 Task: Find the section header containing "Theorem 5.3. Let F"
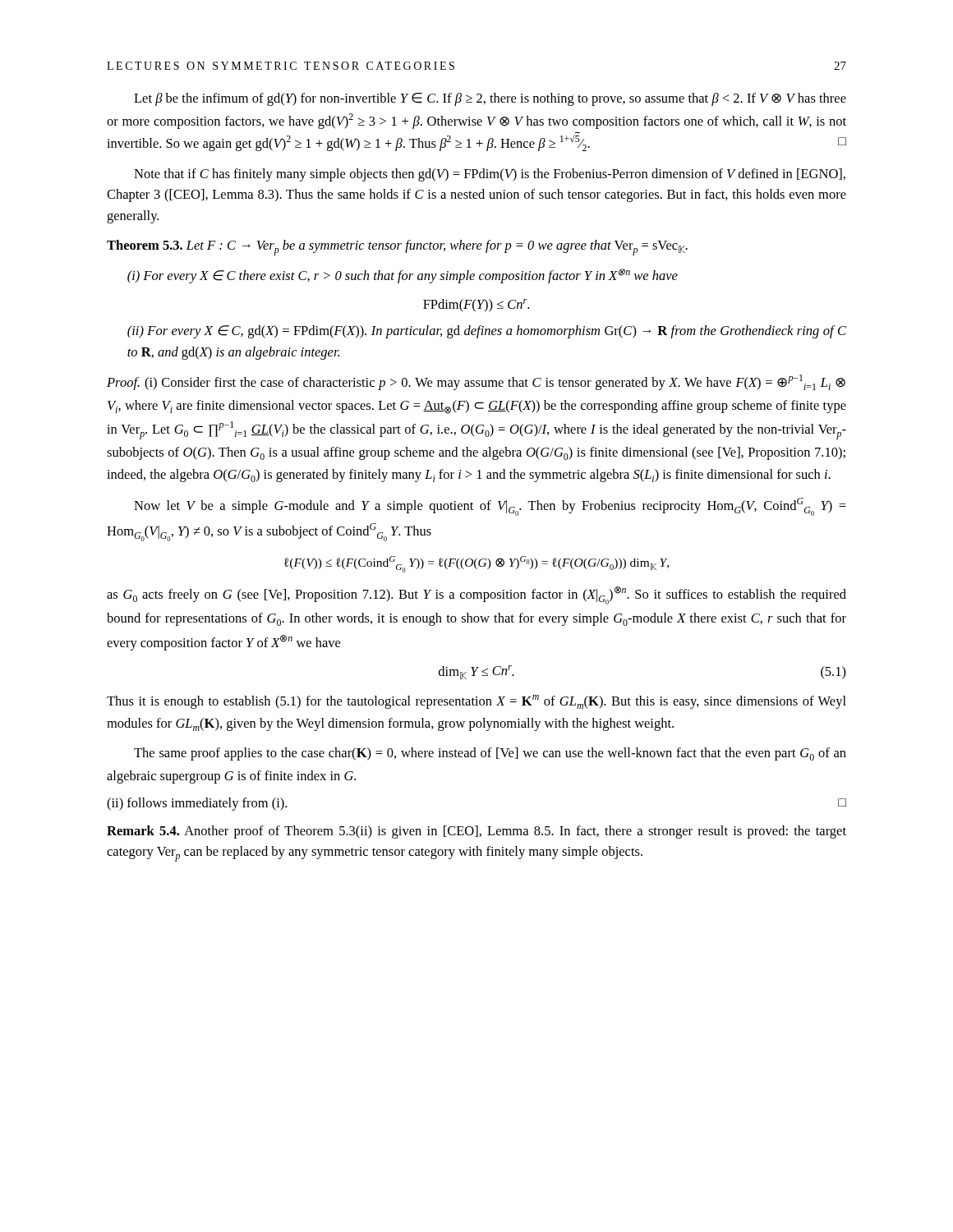[x=476, y=299]
